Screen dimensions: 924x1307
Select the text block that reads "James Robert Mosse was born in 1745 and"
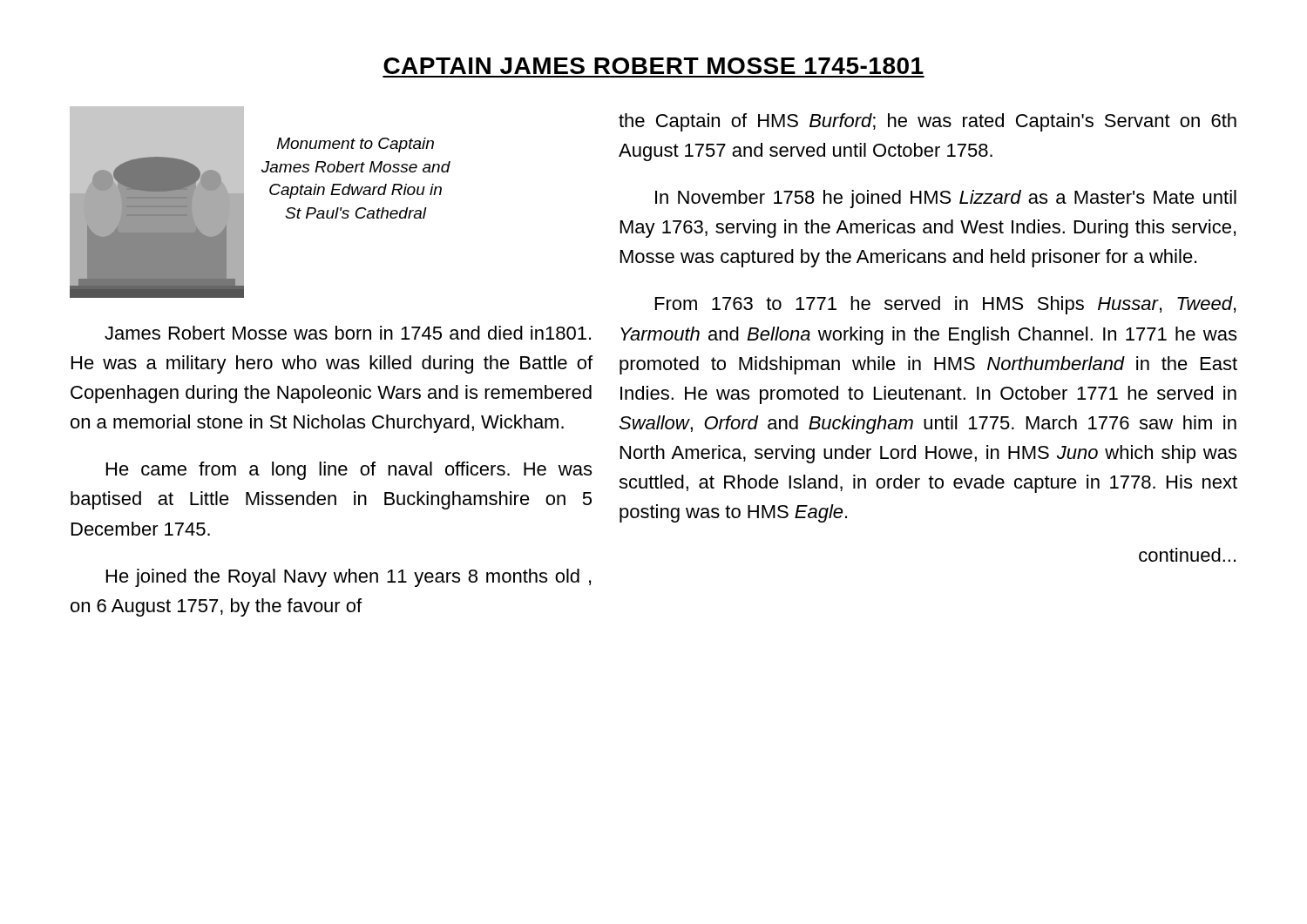(331, 378)
